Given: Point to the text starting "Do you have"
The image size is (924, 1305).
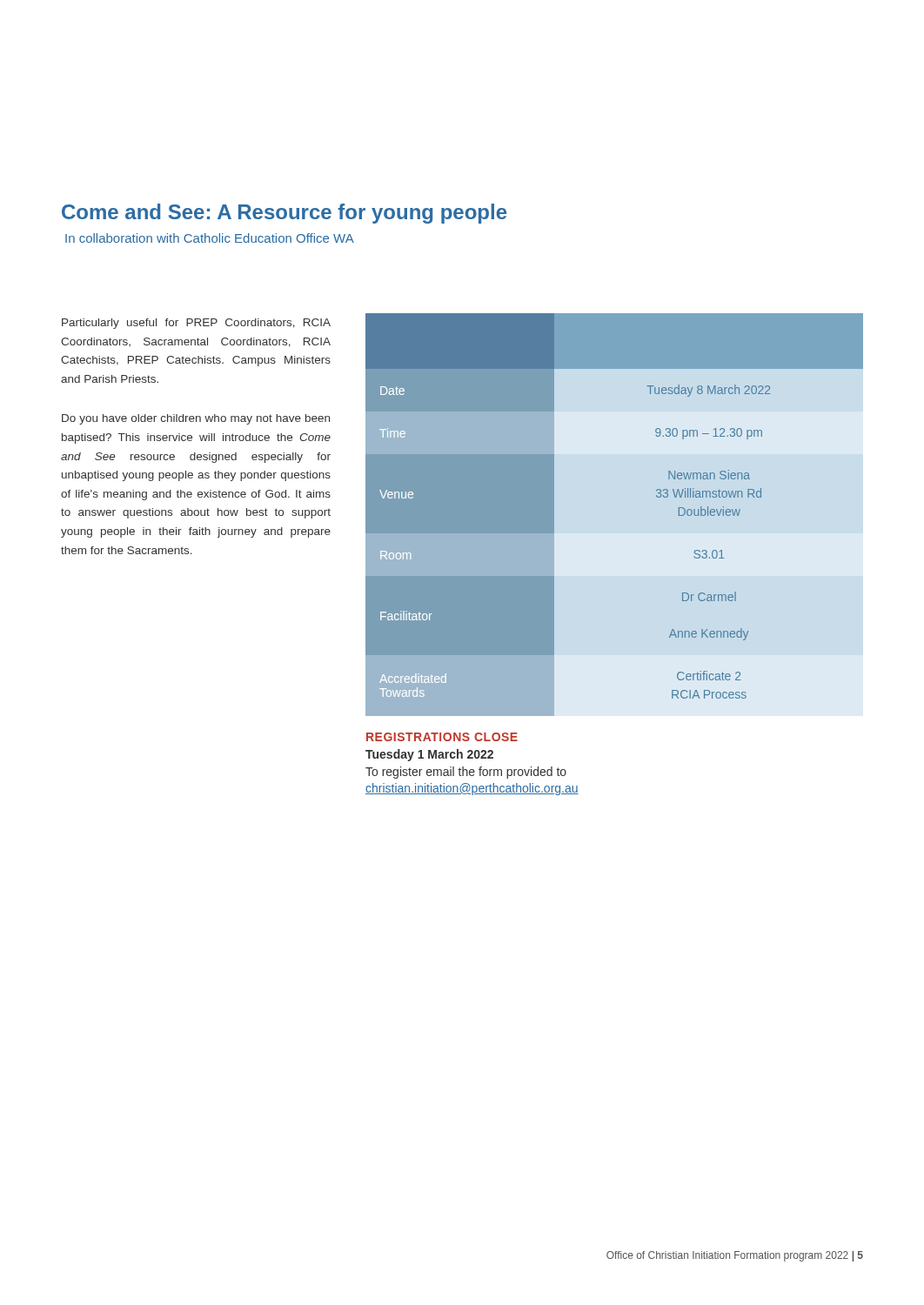Looking at the screenshot, I should point(196,484).
